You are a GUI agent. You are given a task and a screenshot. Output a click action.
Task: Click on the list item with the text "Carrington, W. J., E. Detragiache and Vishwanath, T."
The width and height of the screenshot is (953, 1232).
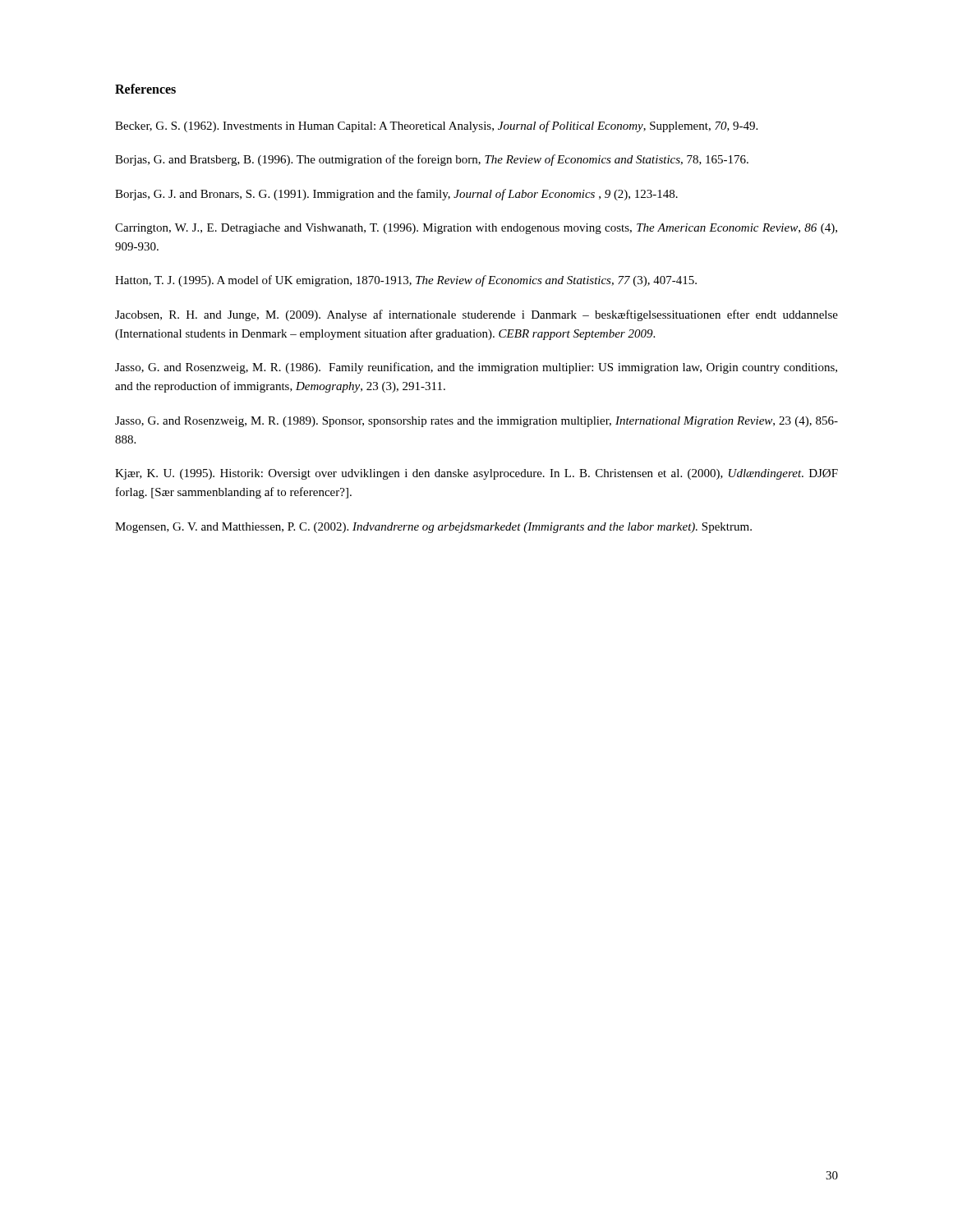pos(476,237)
